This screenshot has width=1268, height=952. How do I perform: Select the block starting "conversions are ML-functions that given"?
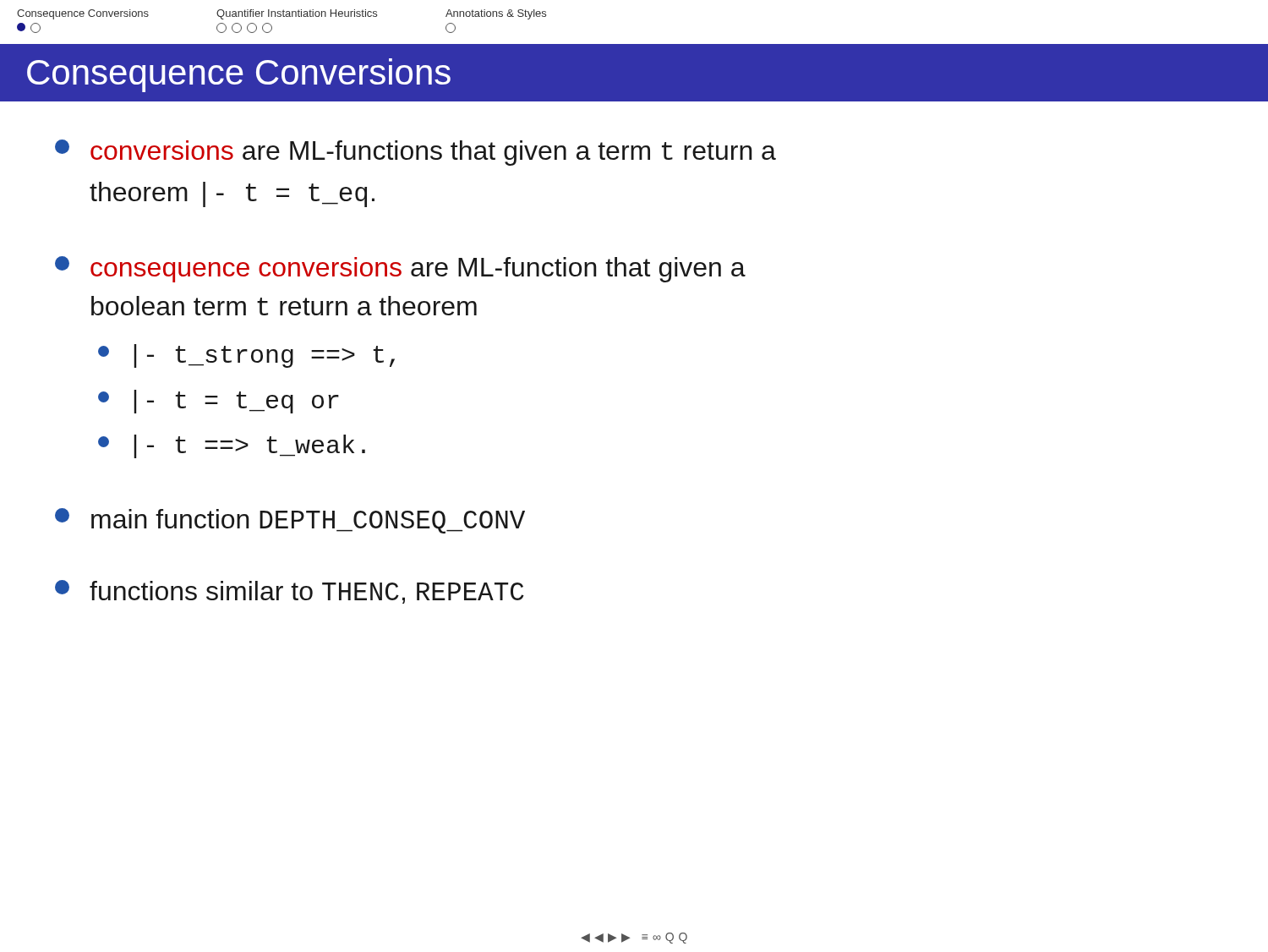click(415, 172)
